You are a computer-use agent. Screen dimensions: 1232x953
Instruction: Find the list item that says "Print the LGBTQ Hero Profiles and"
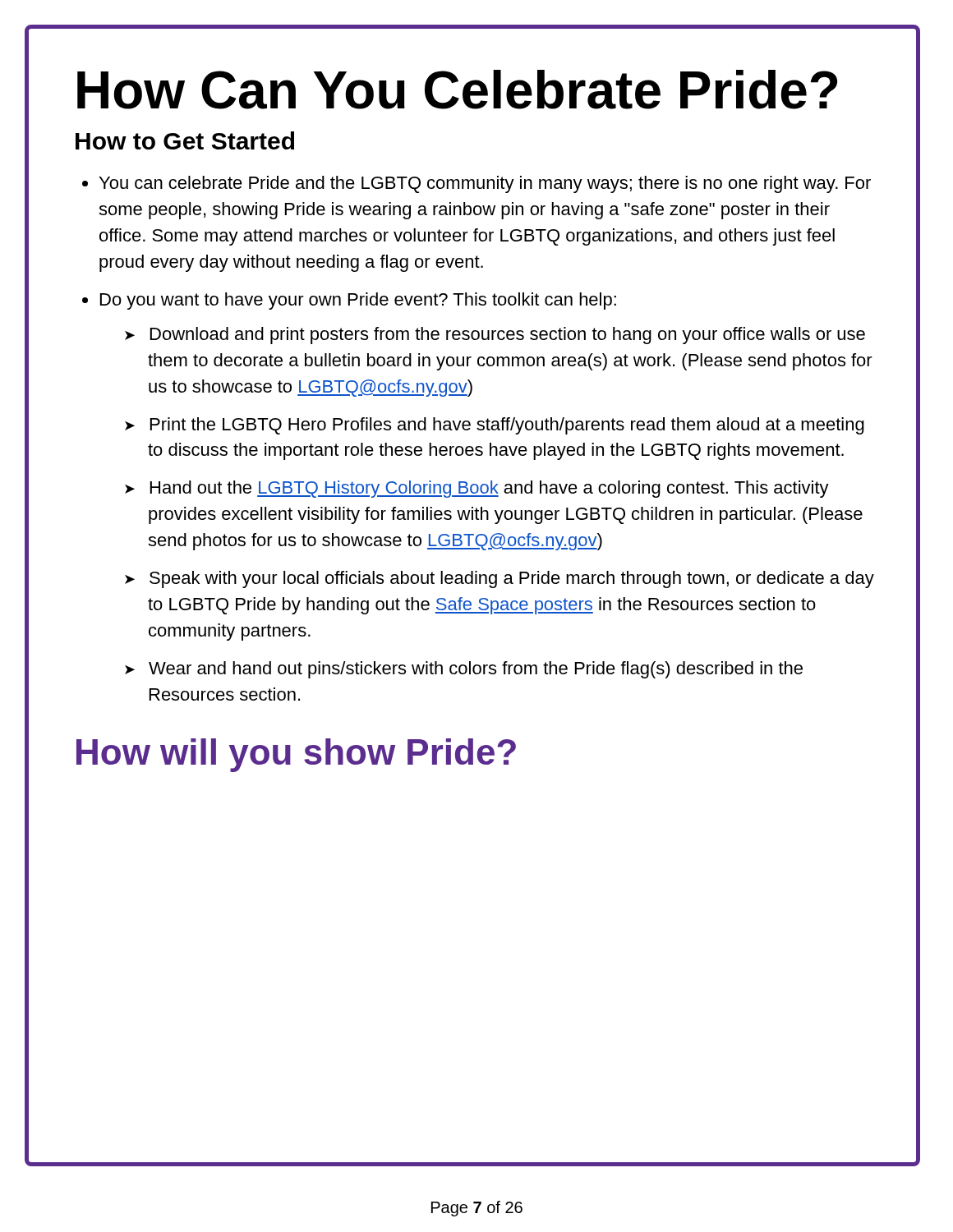point(504,437)
